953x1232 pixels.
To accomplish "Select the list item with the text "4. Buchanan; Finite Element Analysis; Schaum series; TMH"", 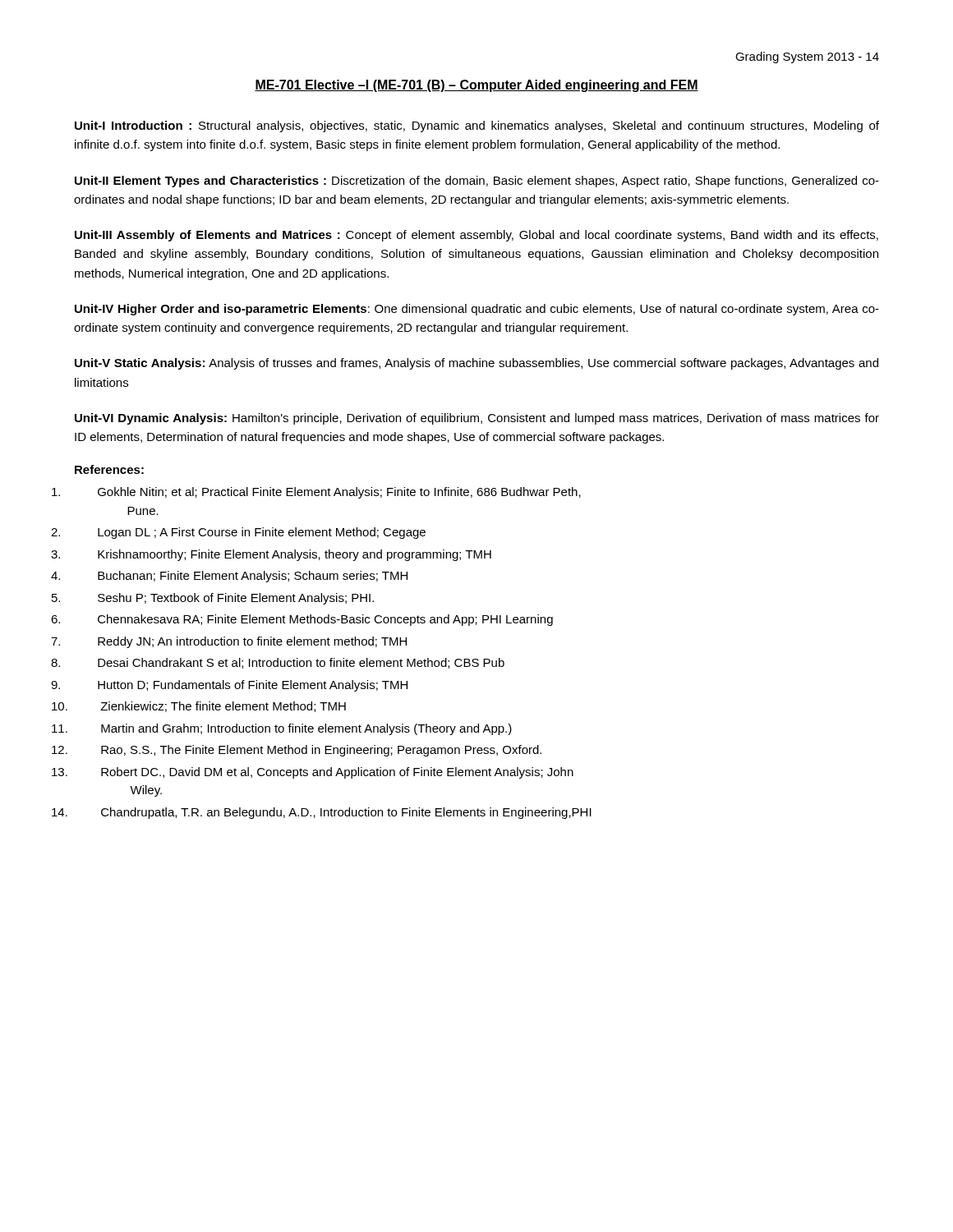I will click(241, 576).
